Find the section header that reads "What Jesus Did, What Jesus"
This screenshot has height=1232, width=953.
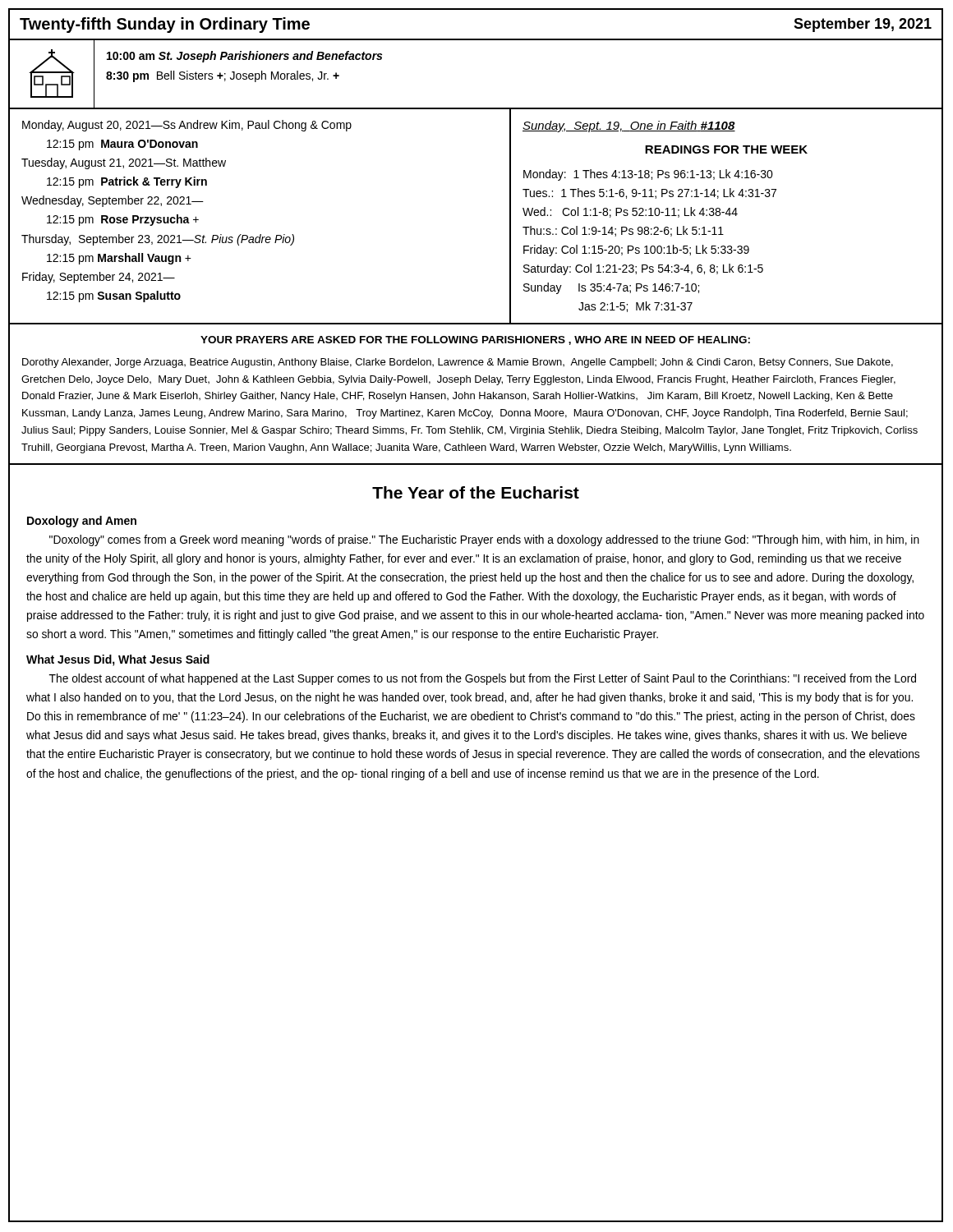point(118,659)
